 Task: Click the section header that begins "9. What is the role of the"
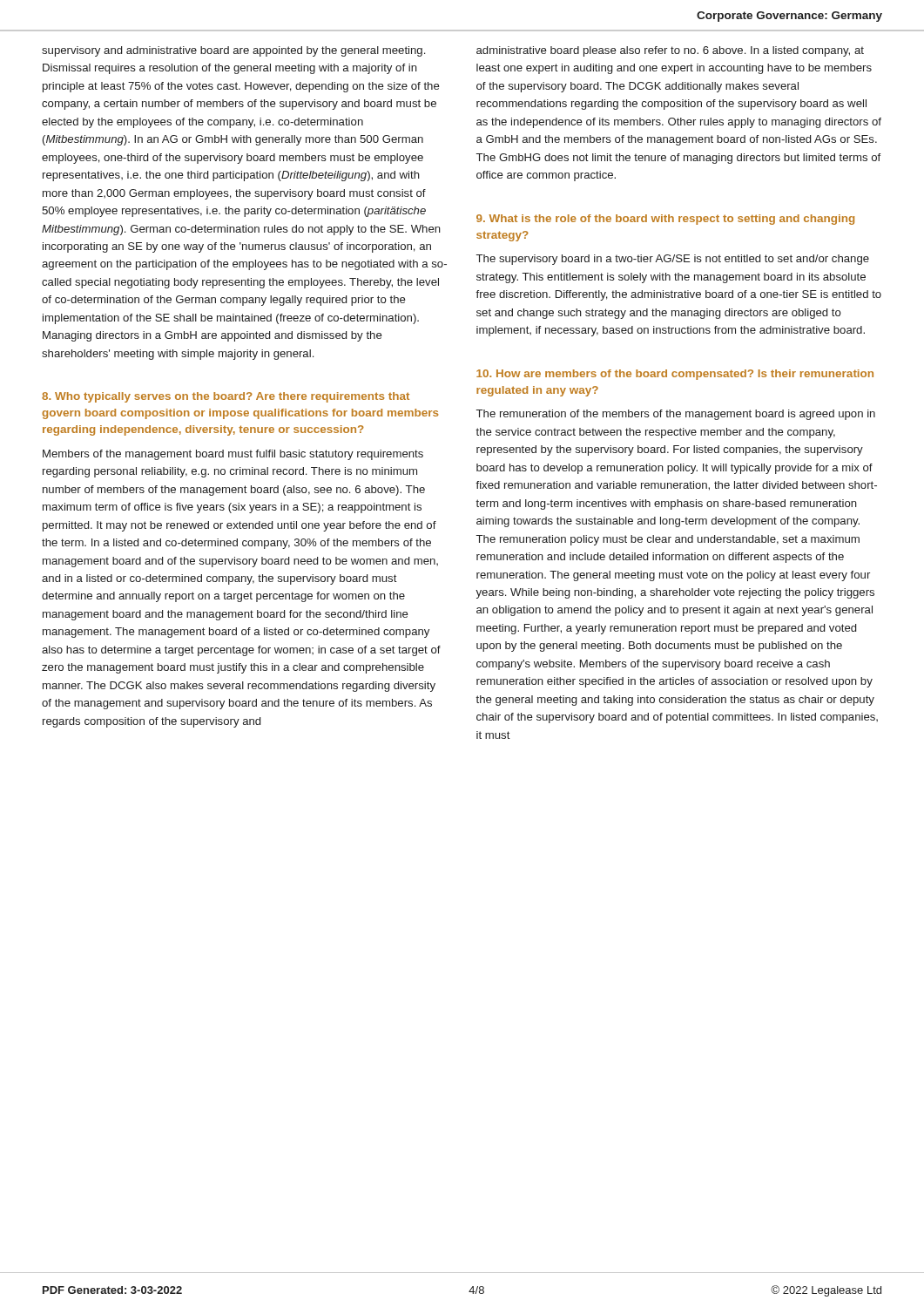[x=666, y=226]
